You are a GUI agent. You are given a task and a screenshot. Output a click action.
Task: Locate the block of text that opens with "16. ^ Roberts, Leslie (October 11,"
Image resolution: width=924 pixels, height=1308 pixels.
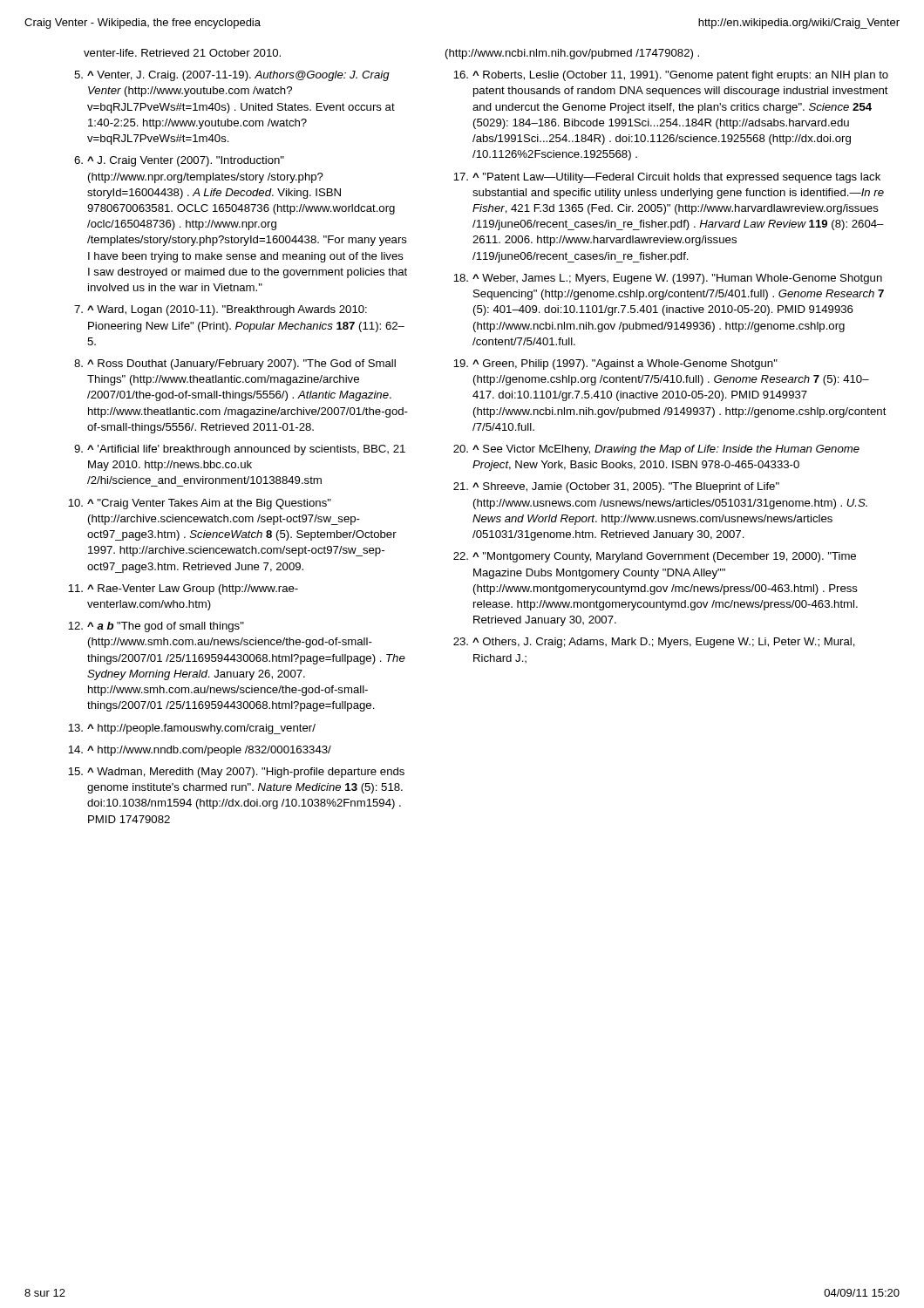point(667,115)
